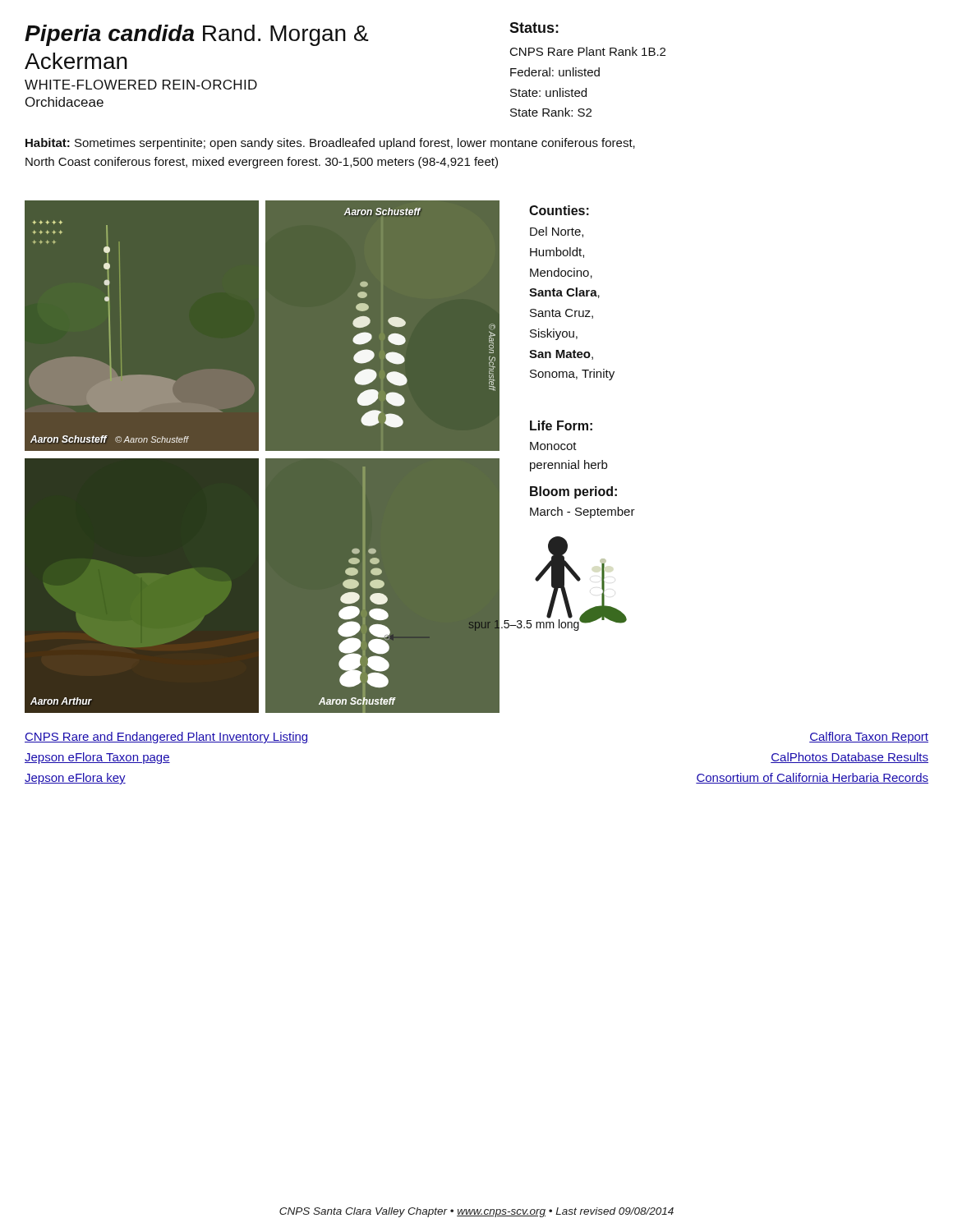Screen dimensions: 1232x953
Task: Locate the text block with the text "Bloom period: March -"
Action: pyautogui.click(x=573, y=492)
